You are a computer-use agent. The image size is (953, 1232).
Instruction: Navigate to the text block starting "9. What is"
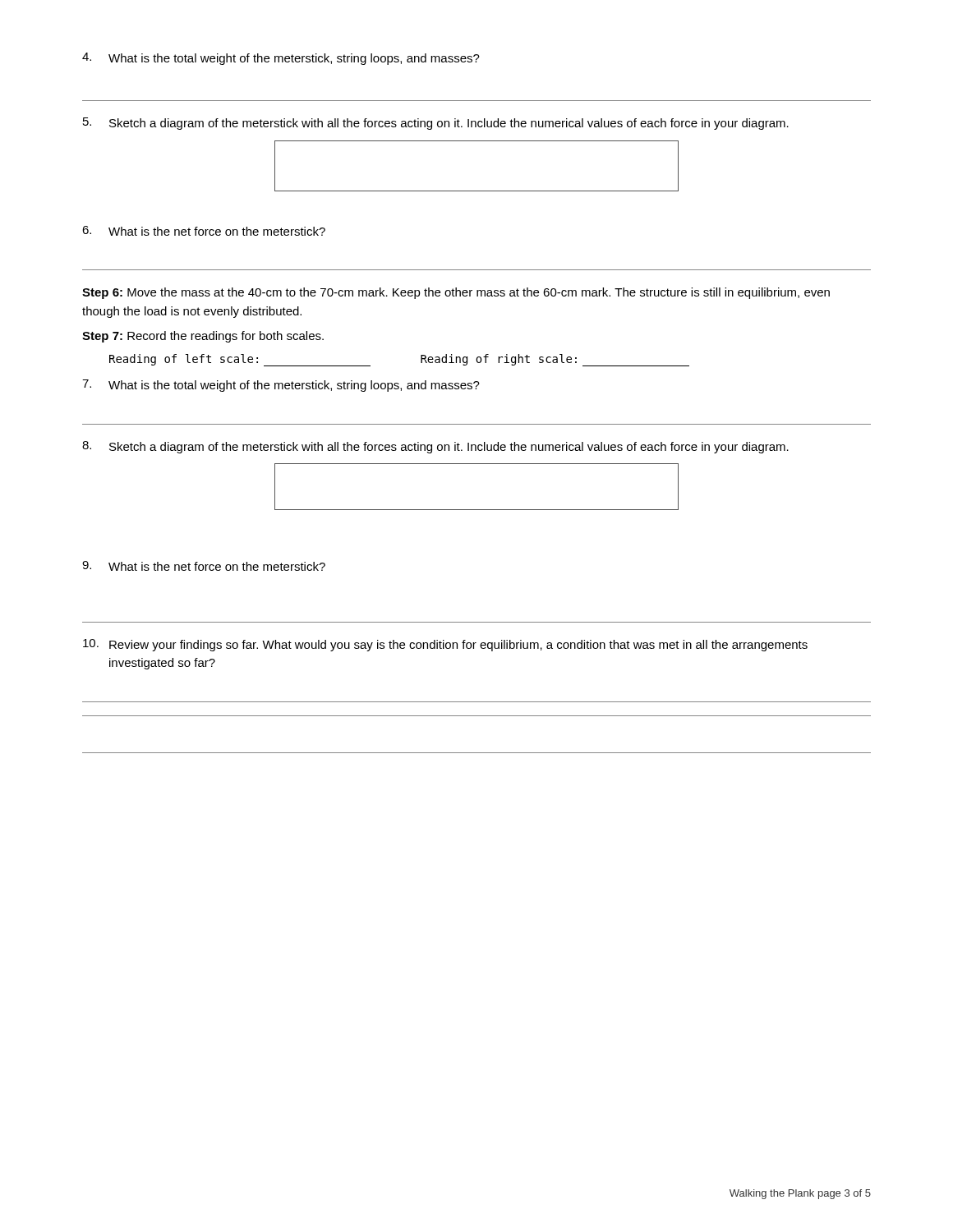coord(204,566)
